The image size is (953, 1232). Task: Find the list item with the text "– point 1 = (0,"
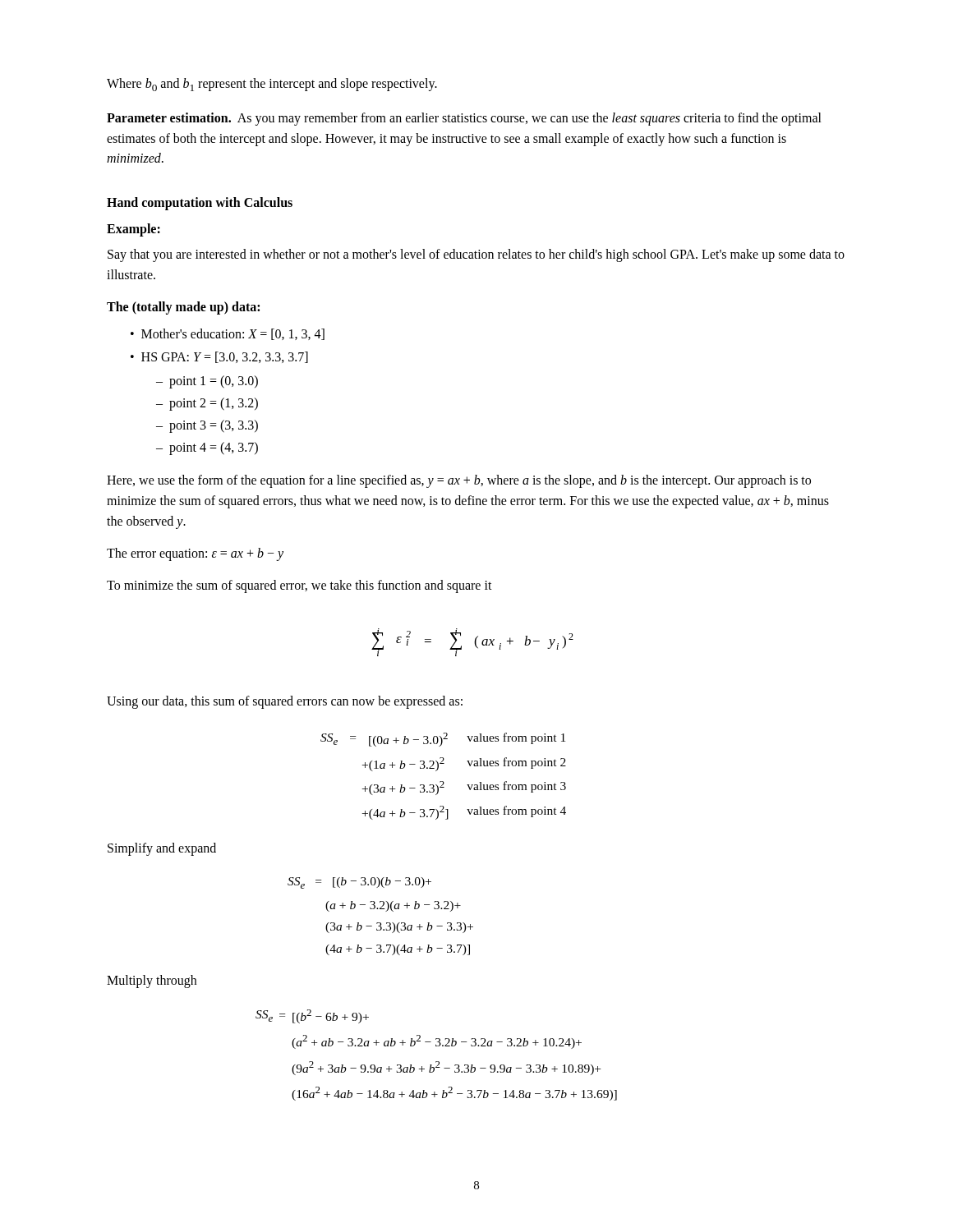click(207, 381)
